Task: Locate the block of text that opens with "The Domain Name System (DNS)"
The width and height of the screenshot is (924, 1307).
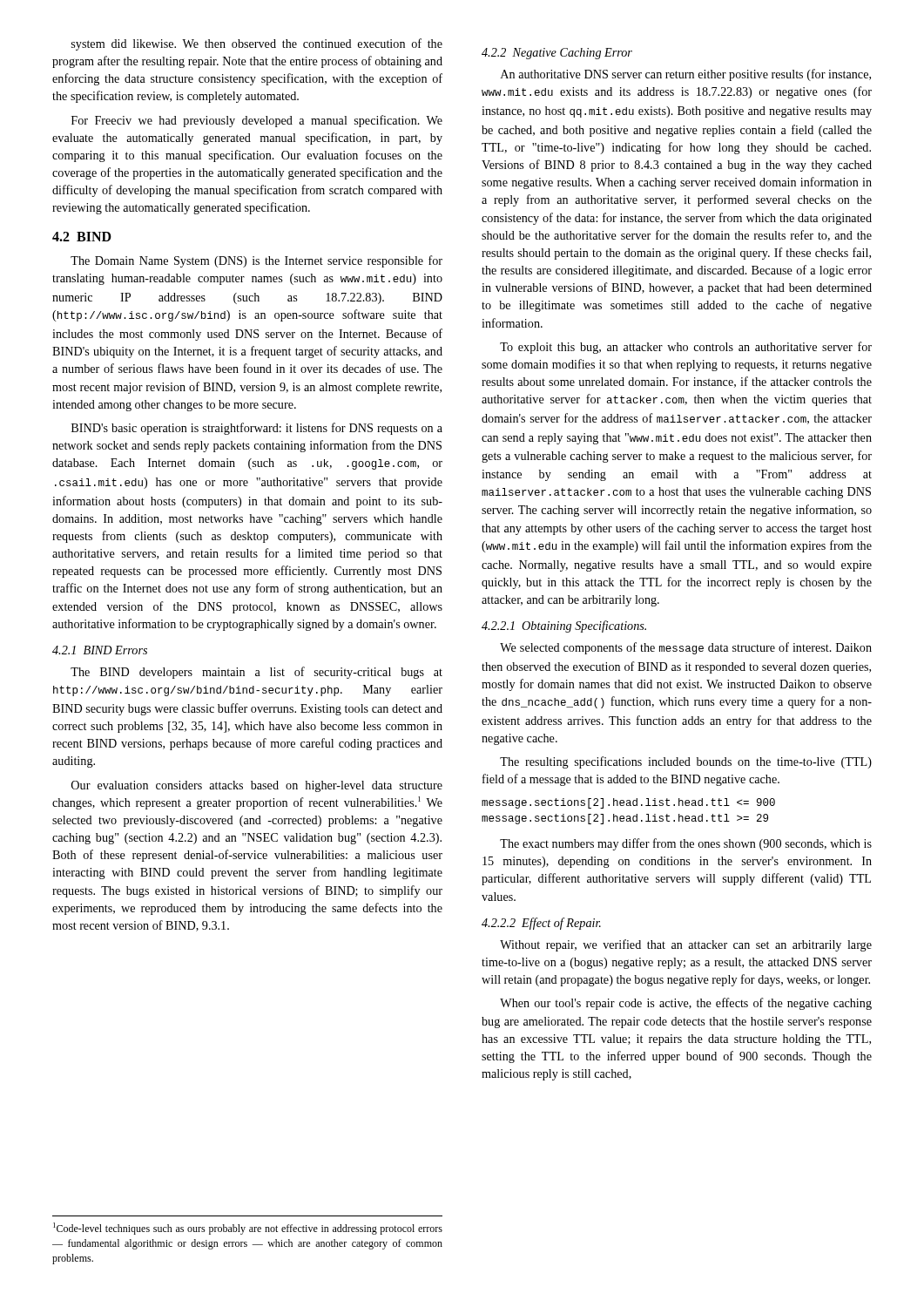Action: (x=247, y=442)
